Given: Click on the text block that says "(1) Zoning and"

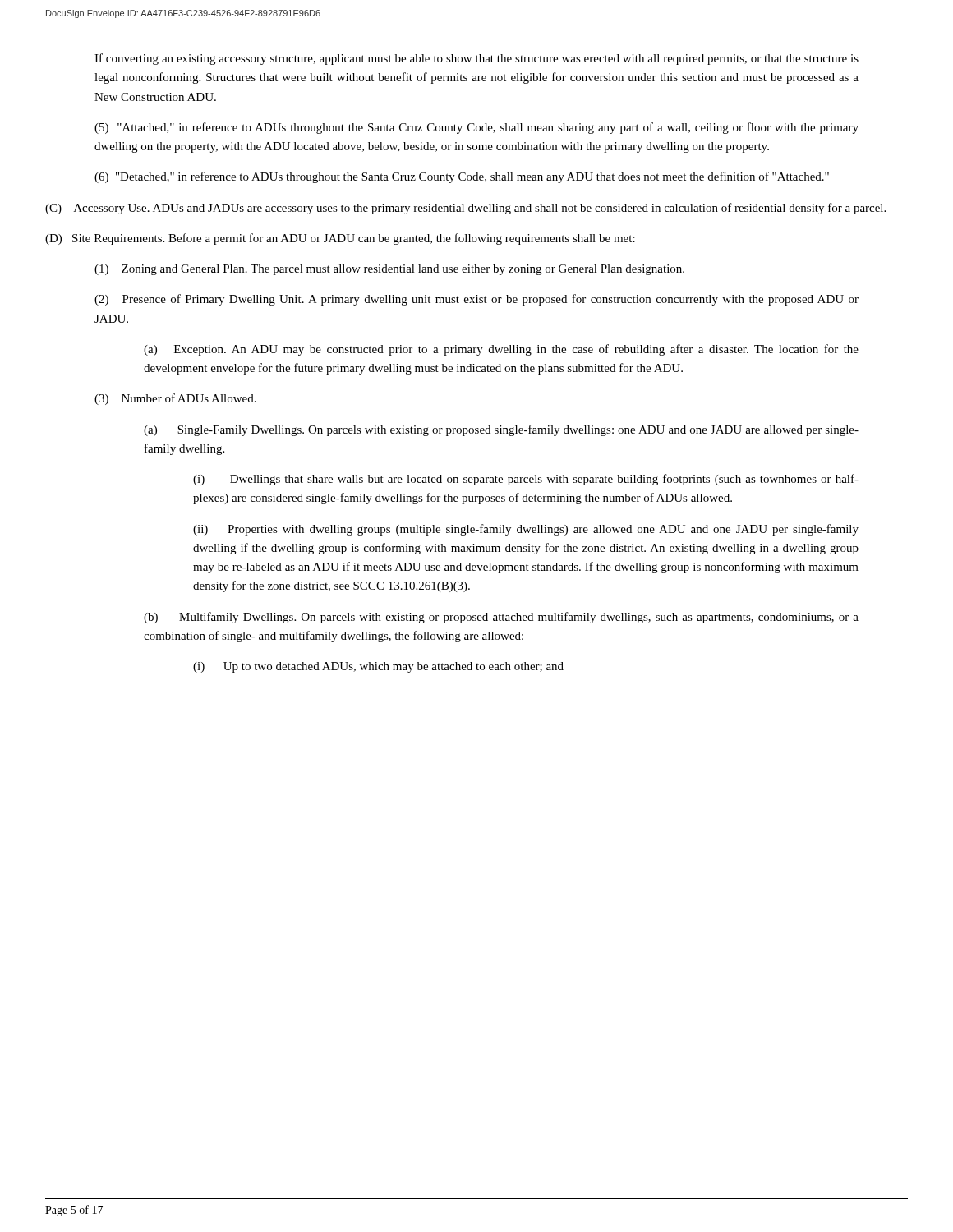Looking at the screenshot, I should click(x=390, y=269).
